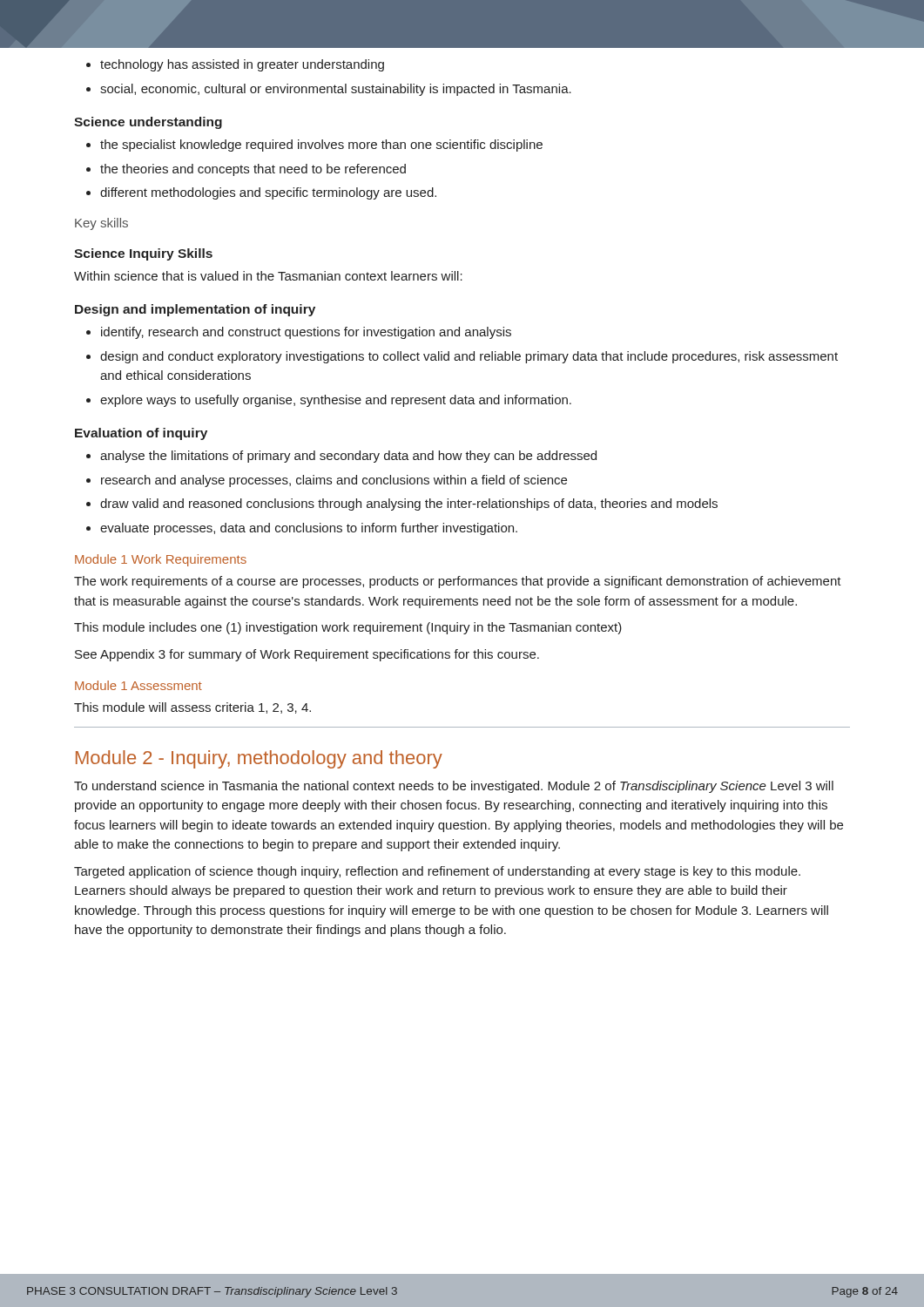Select the list item that says "analyse the limitations of"

pos(462,492)
